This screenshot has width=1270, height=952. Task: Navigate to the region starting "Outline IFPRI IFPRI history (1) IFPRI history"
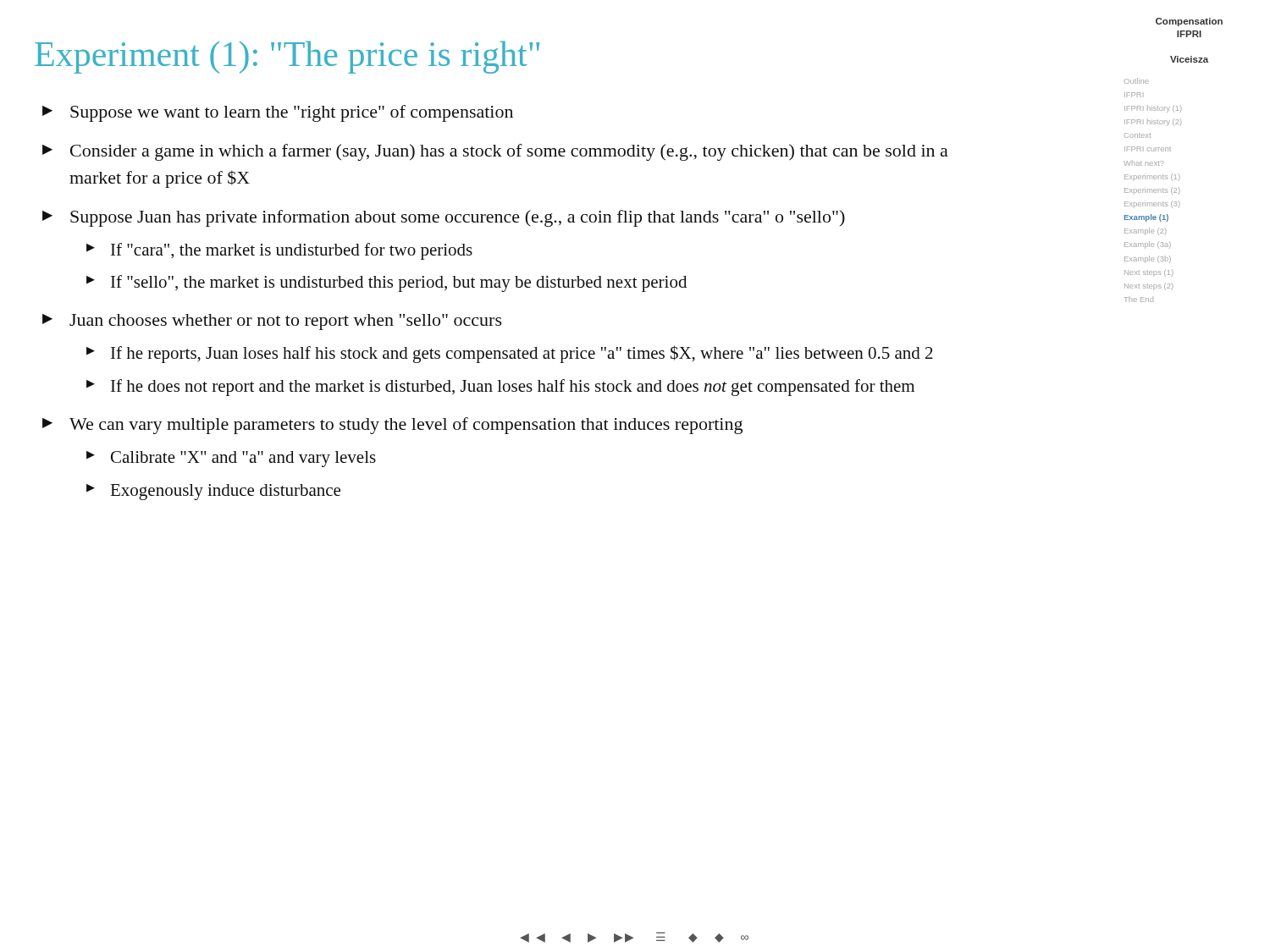click(1189, 190)
